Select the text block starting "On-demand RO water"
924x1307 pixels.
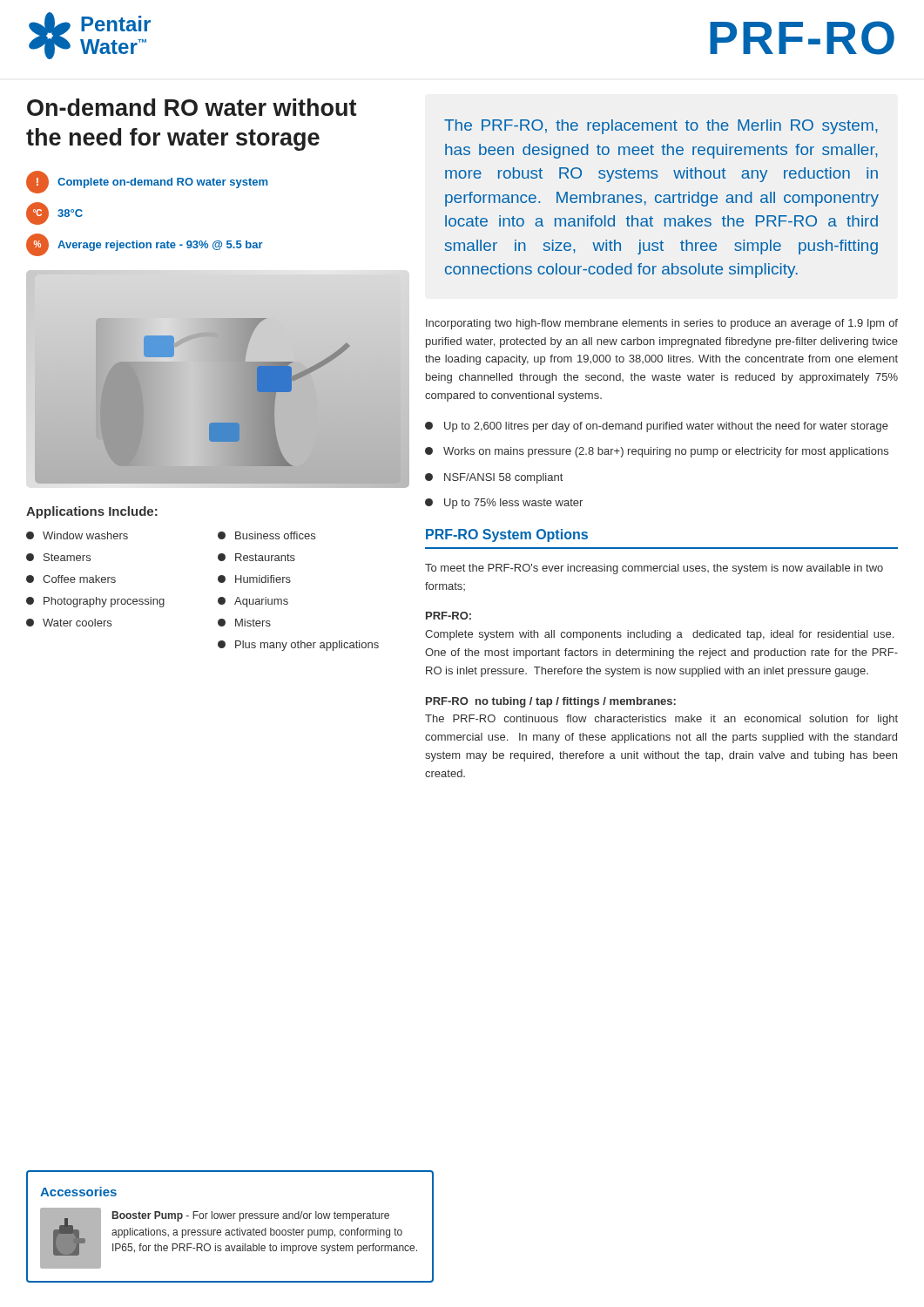point(191,123)
